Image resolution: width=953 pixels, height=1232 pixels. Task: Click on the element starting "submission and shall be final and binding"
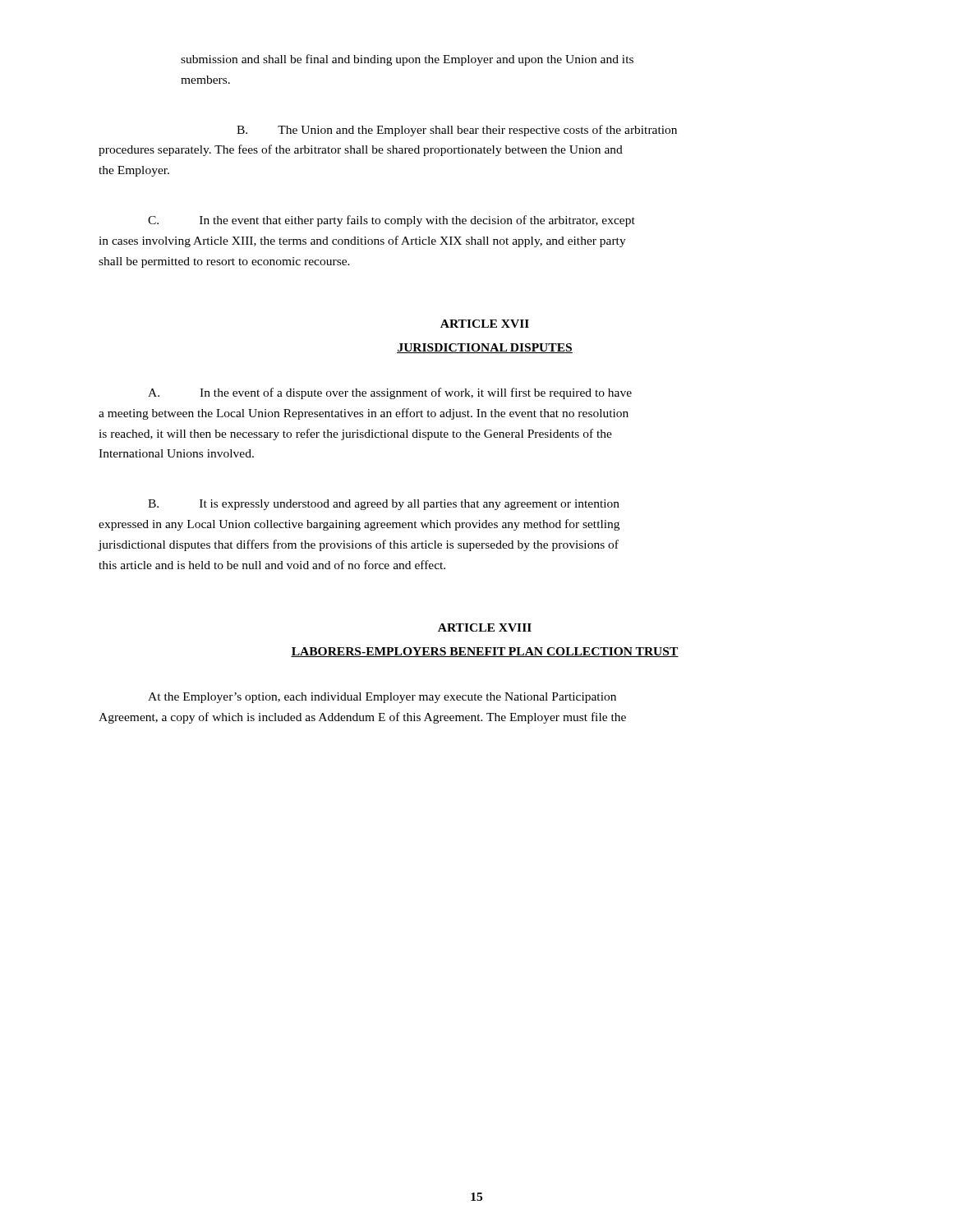(526, 70)
